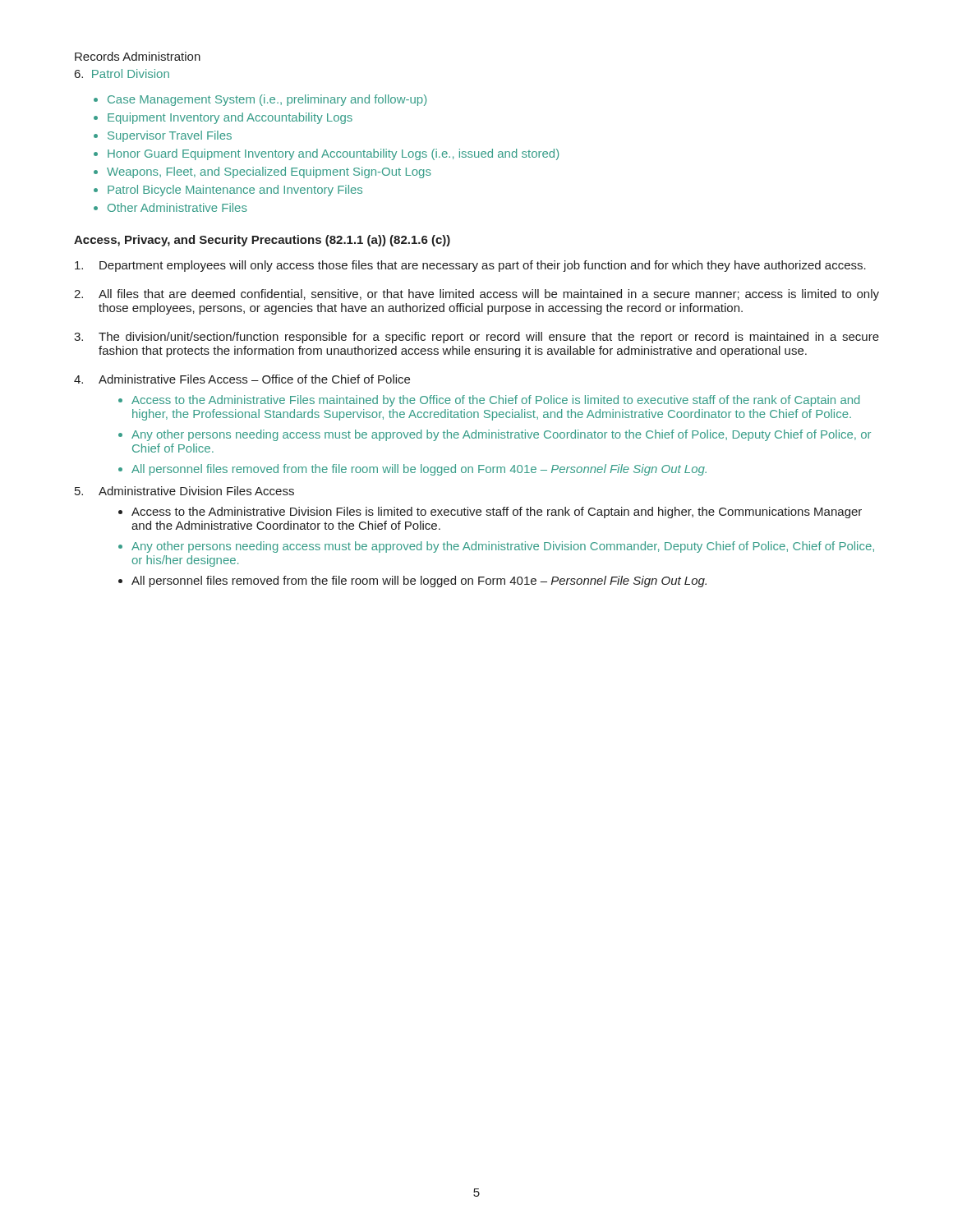Select the section header
This screenshot has width=953, height=1232.
(x=262, y=239)
